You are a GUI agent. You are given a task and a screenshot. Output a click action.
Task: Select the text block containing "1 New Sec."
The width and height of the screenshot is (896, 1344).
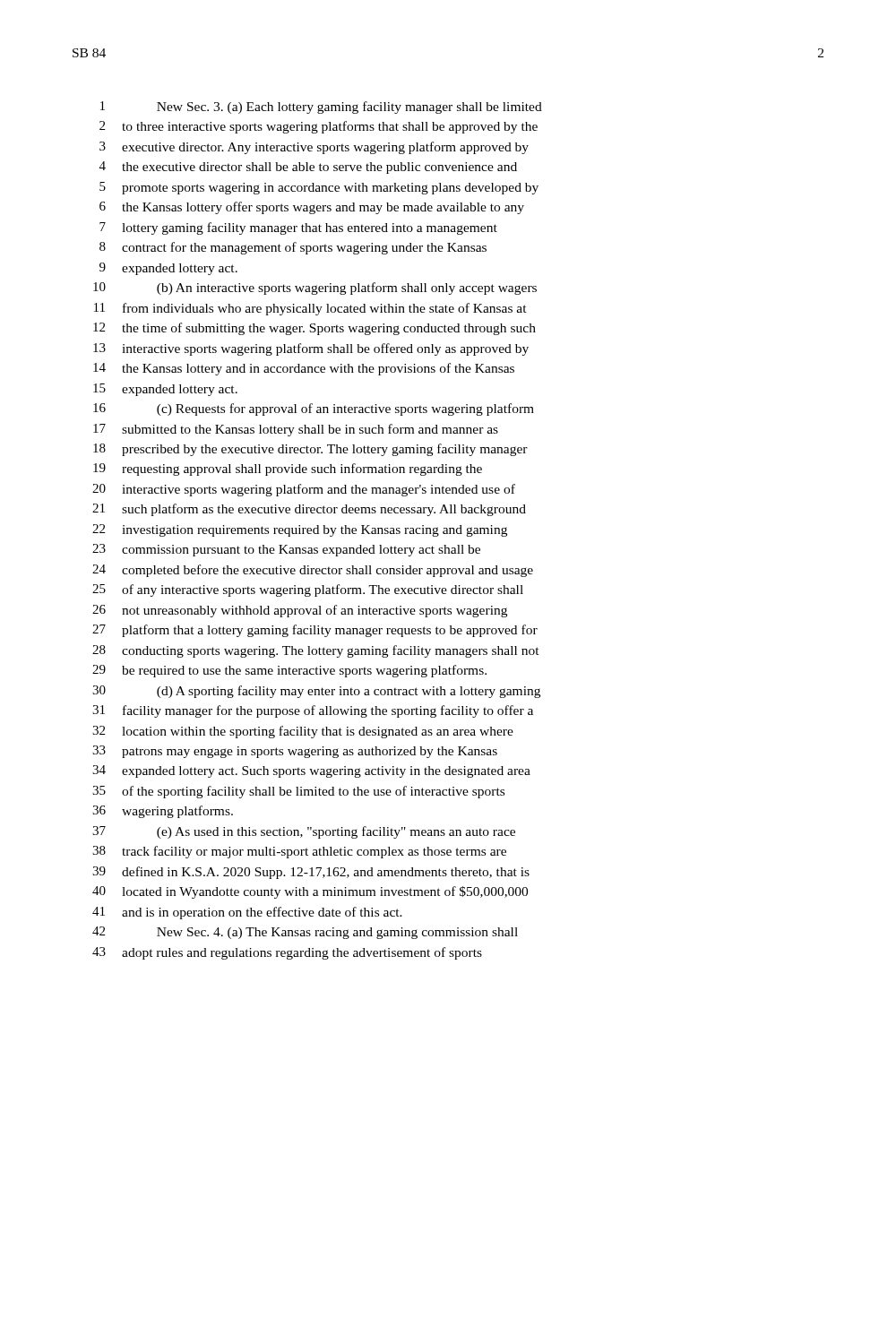(448, 187)
